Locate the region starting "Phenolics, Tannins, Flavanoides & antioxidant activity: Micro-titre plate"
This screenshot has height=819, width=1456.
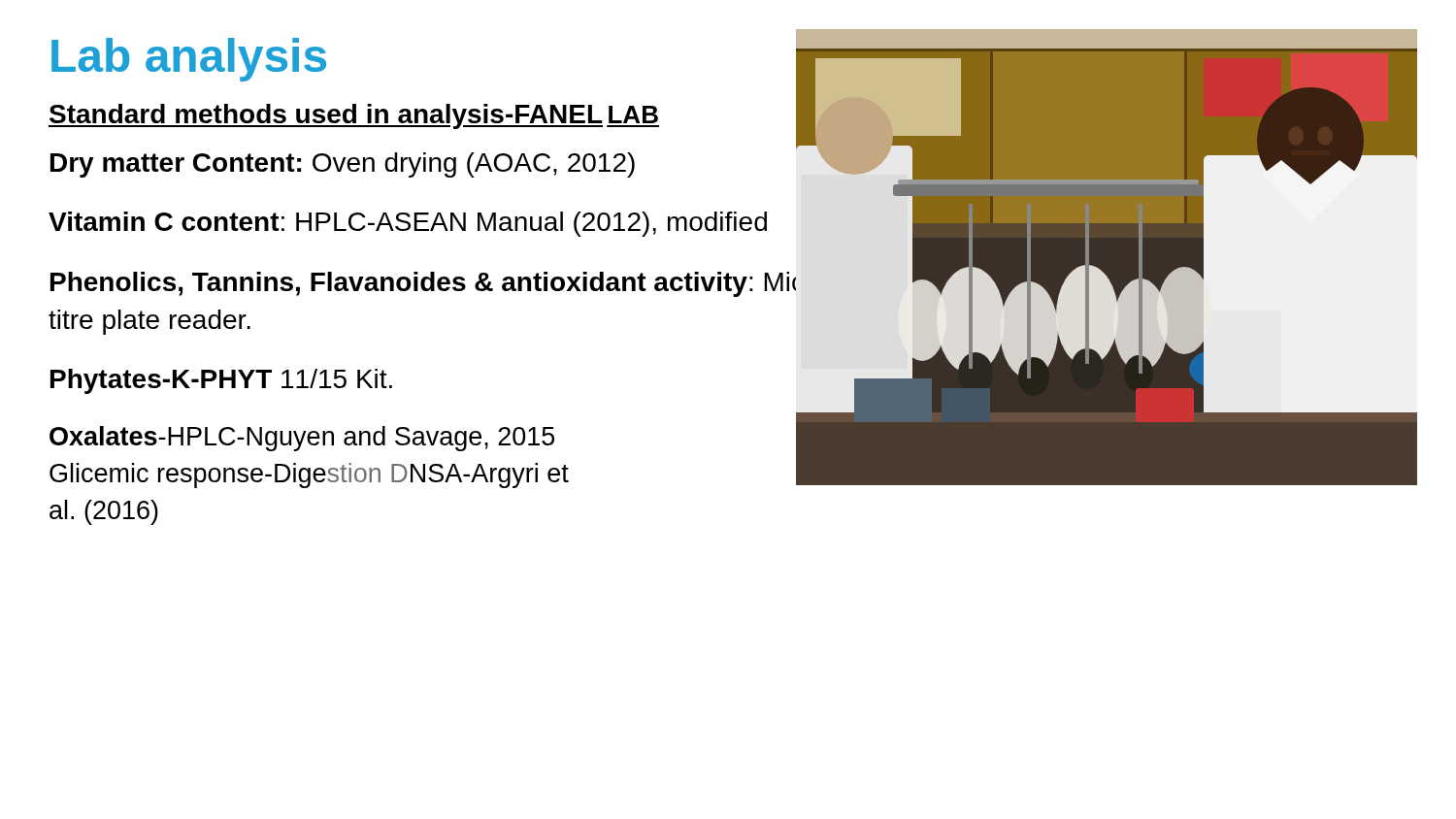443,300
